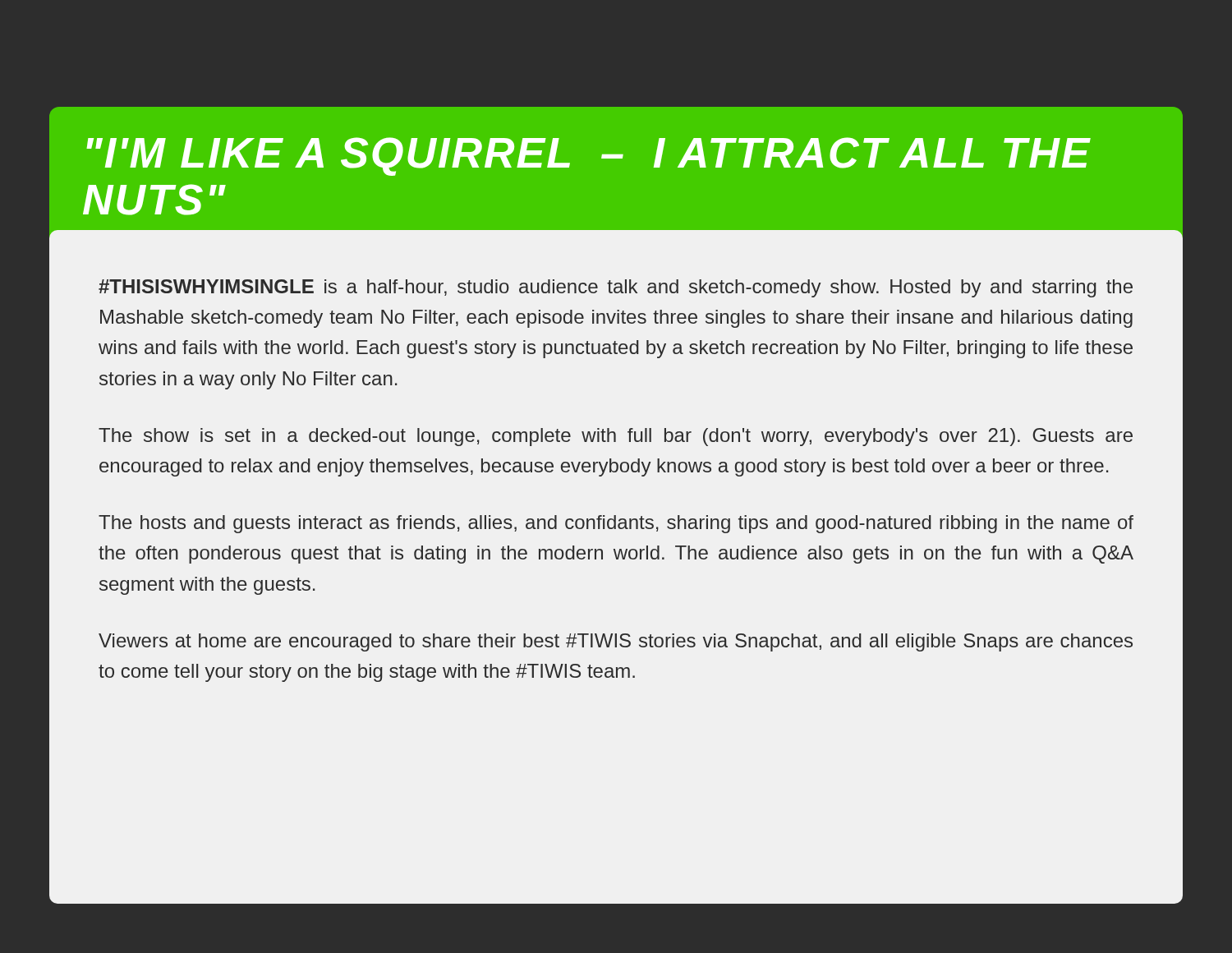Find the block on this page that starts "The show is set in a decked-out"
Image resolution: width=1232 pixels, height=953 pixels.
pyautogui.click(x=616, y=450)
